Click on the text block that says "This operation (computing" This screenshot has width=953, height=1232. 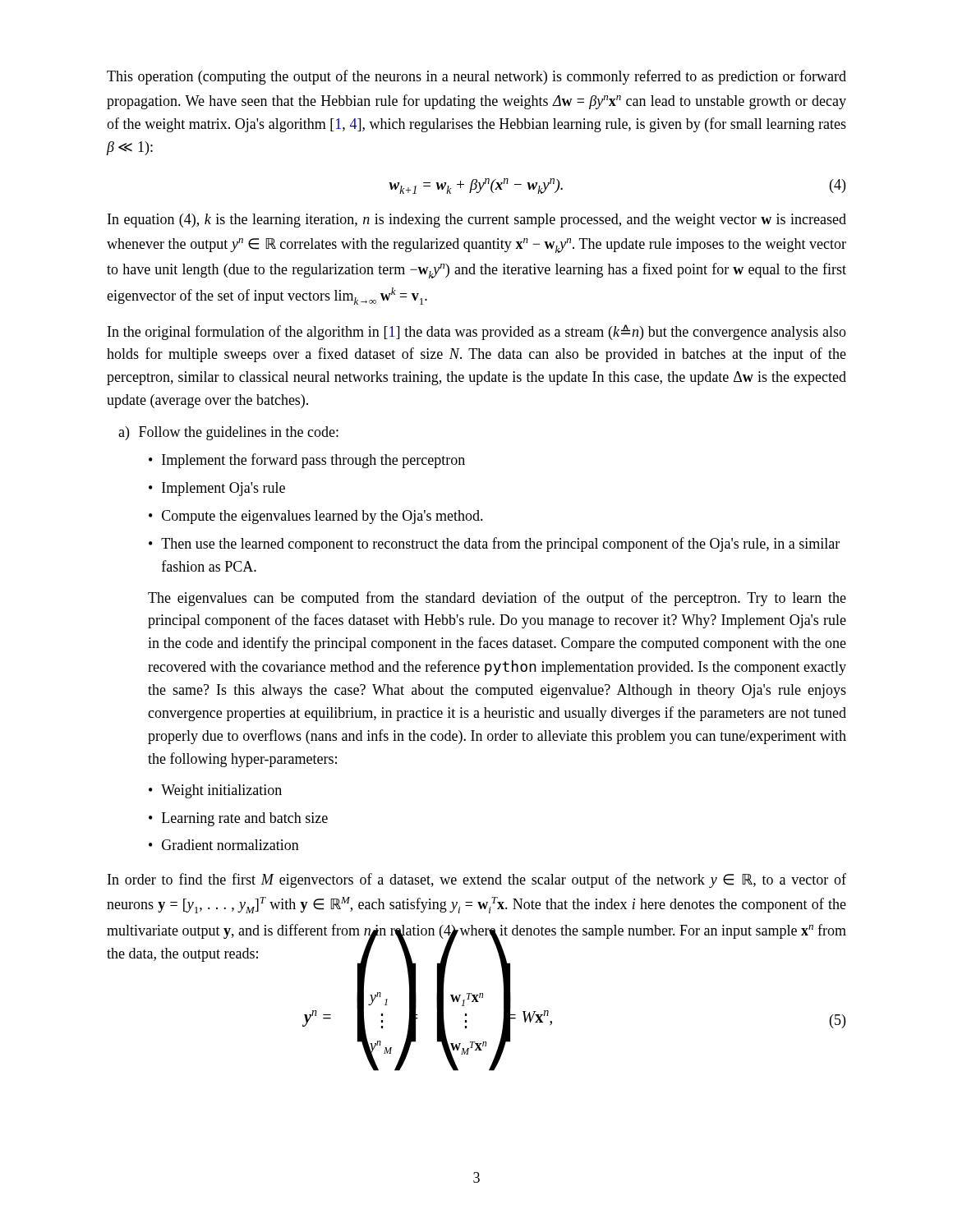tap(476, 112)
